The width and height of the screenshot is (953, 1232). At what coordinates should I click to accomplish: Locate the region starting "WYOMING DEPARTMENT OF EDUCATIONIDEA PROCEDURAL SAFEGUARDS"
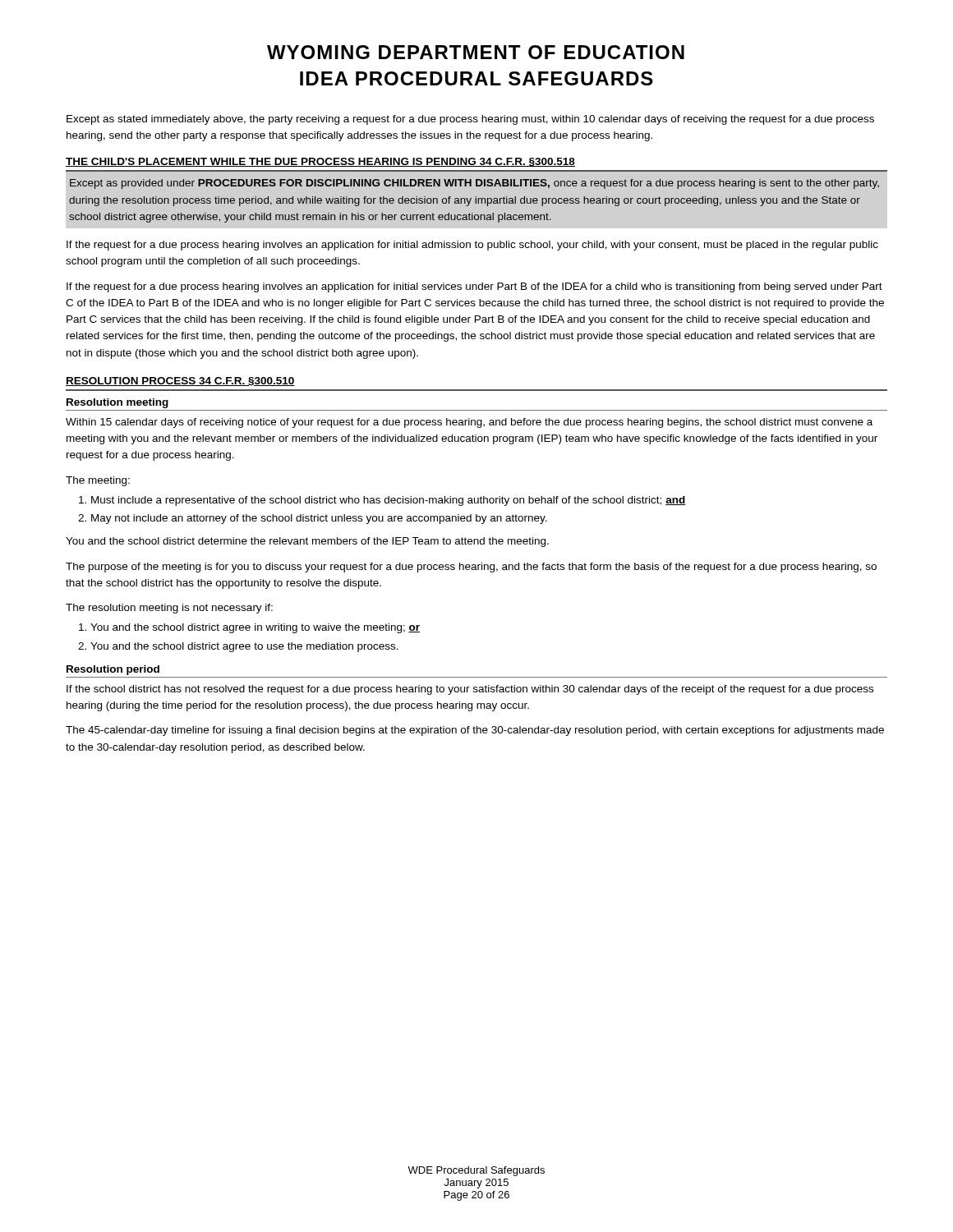tap(476, 66)
